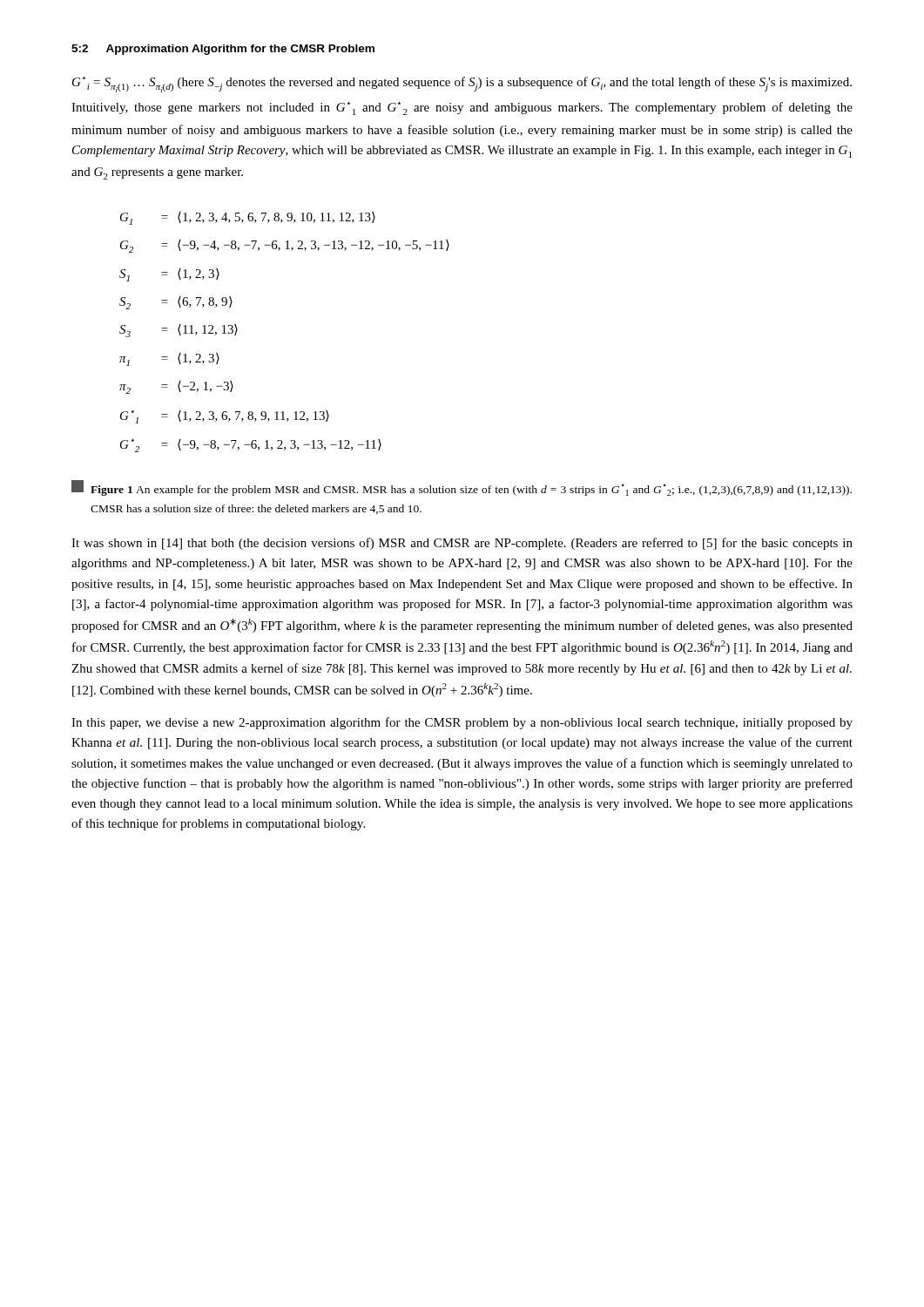Point to the block beginning "G⋆i = Sπi(1) … Sπi(d) (here S−j"

(x=462, y=128)
